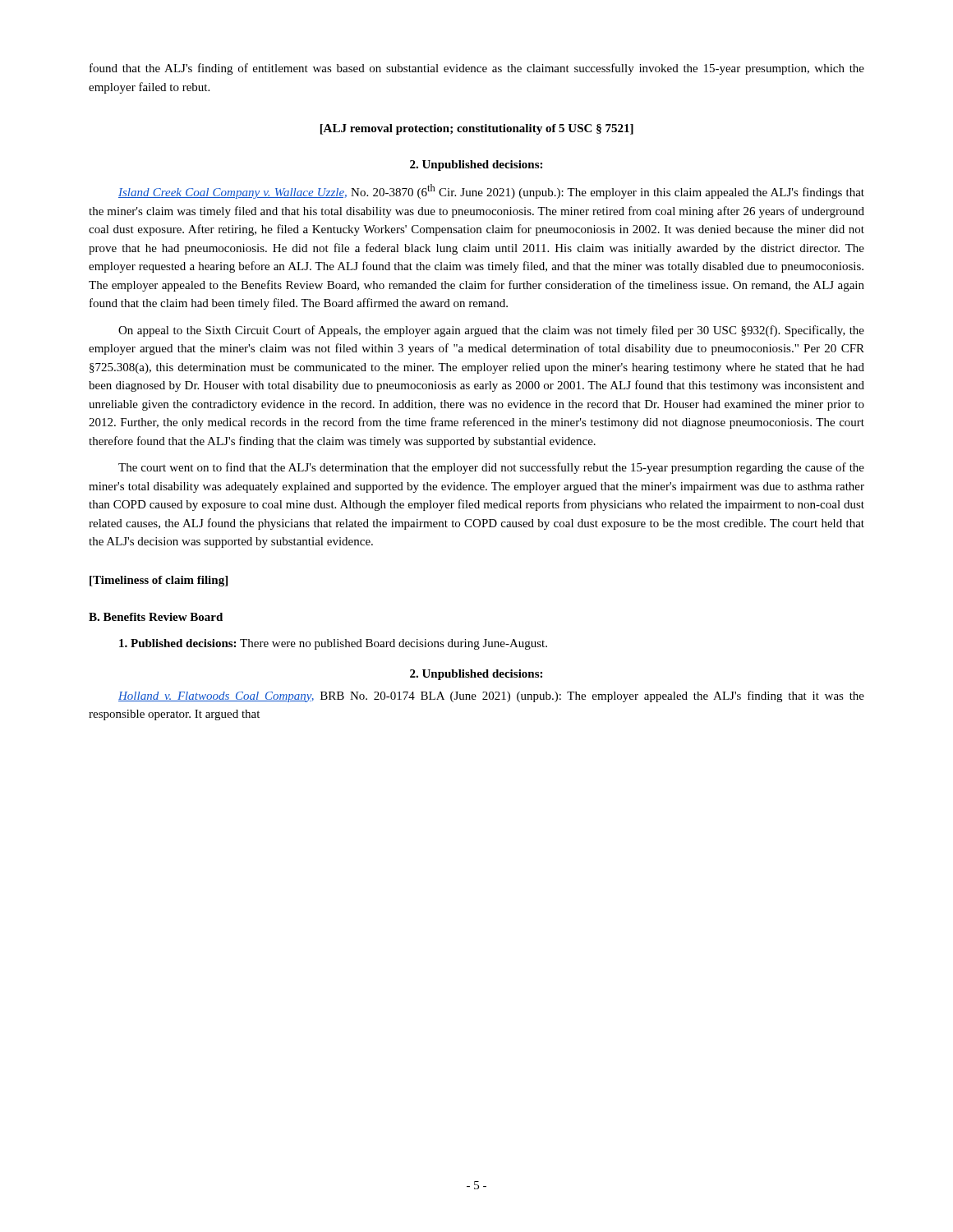Click on the section header with the text "B. Benefits Review Board"
Image resolution: width=953 pixels, height=1232 pixels.
156,617
